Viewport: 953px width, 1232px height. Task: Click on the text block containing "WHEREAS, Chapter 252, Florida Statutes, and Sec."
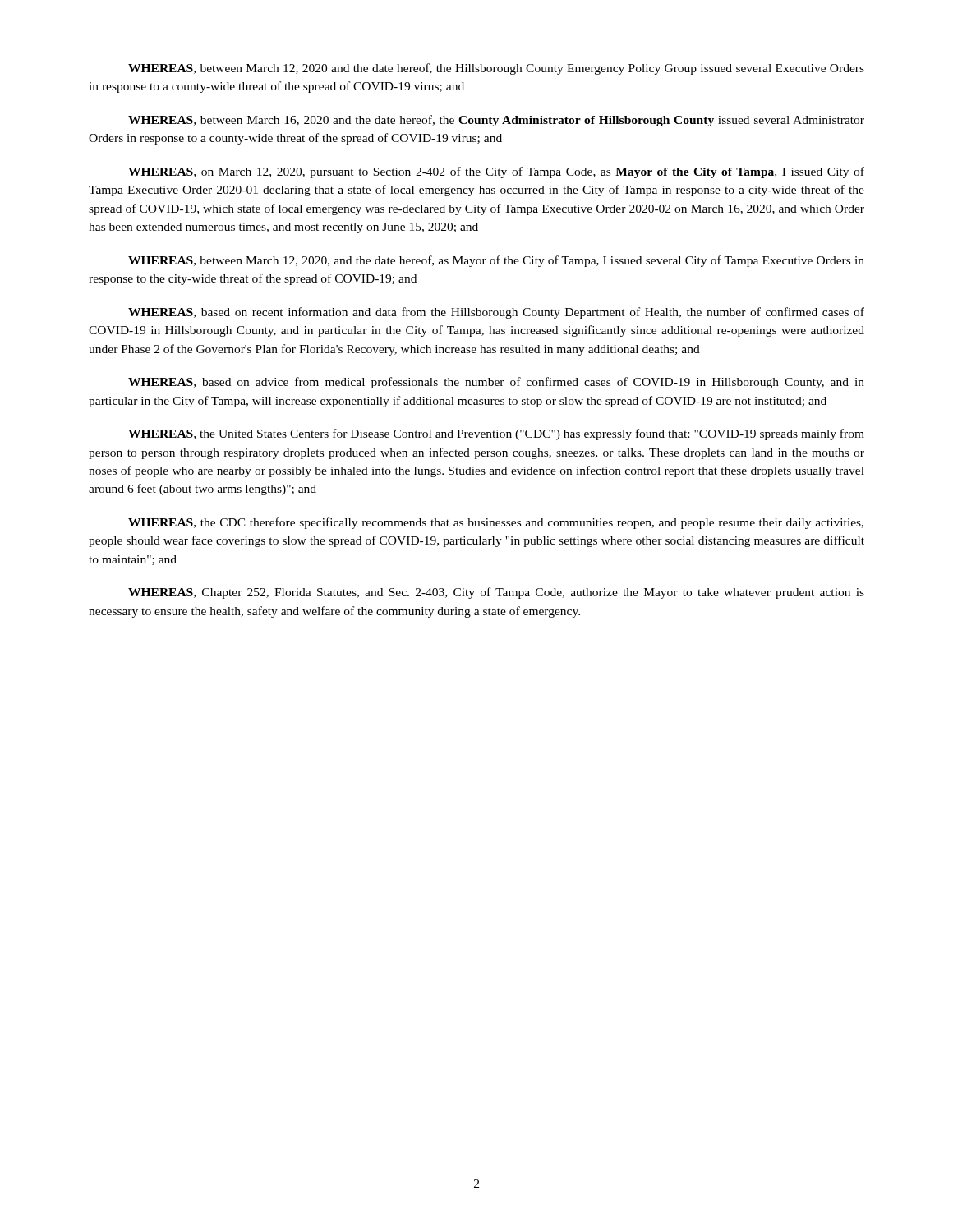[476, 601]
